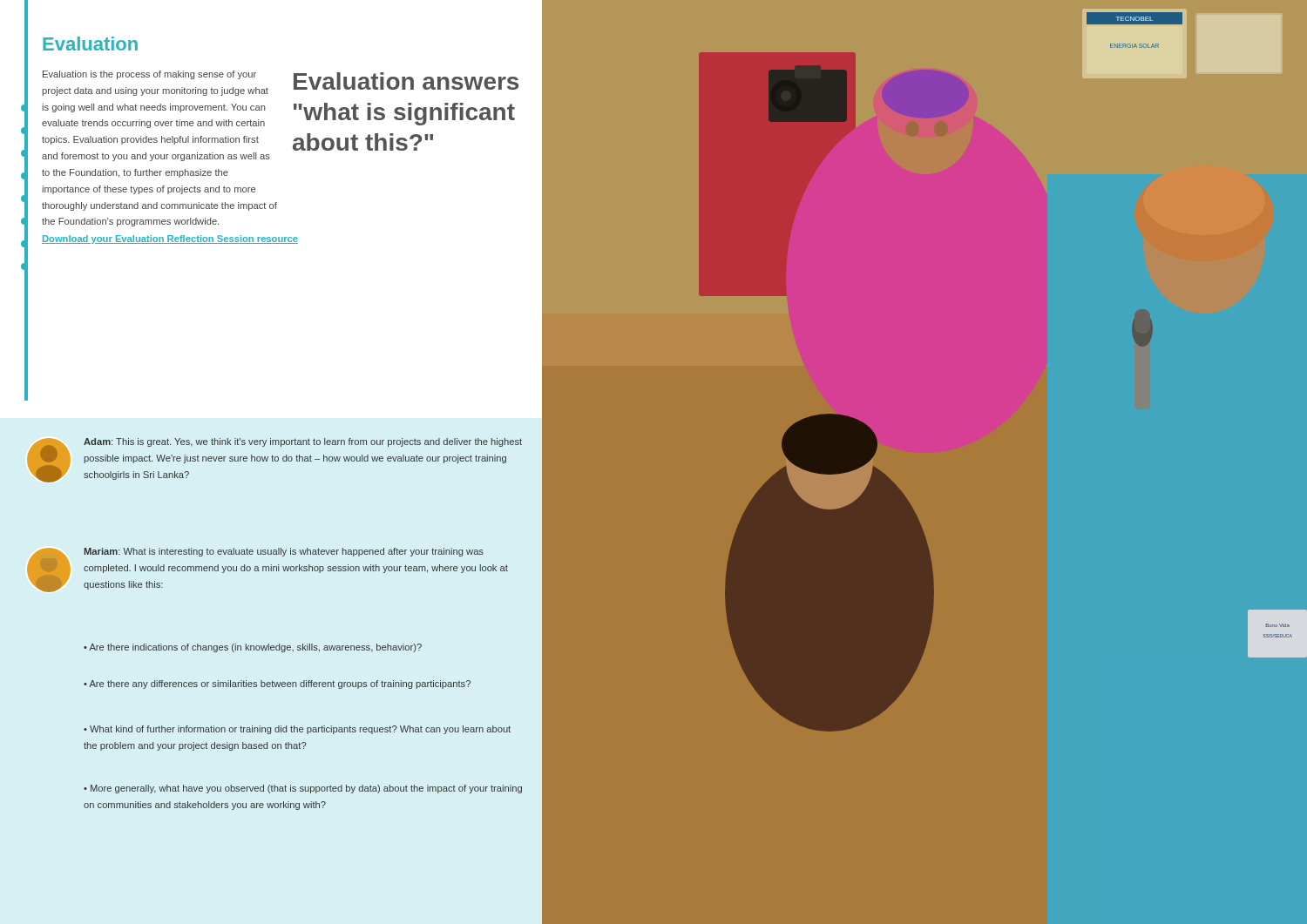Image resolution: width=1307 pixels, height=924 pixels.
Task: Click the passage that begins "• What kind"
Action: click(x=304, y=737)
